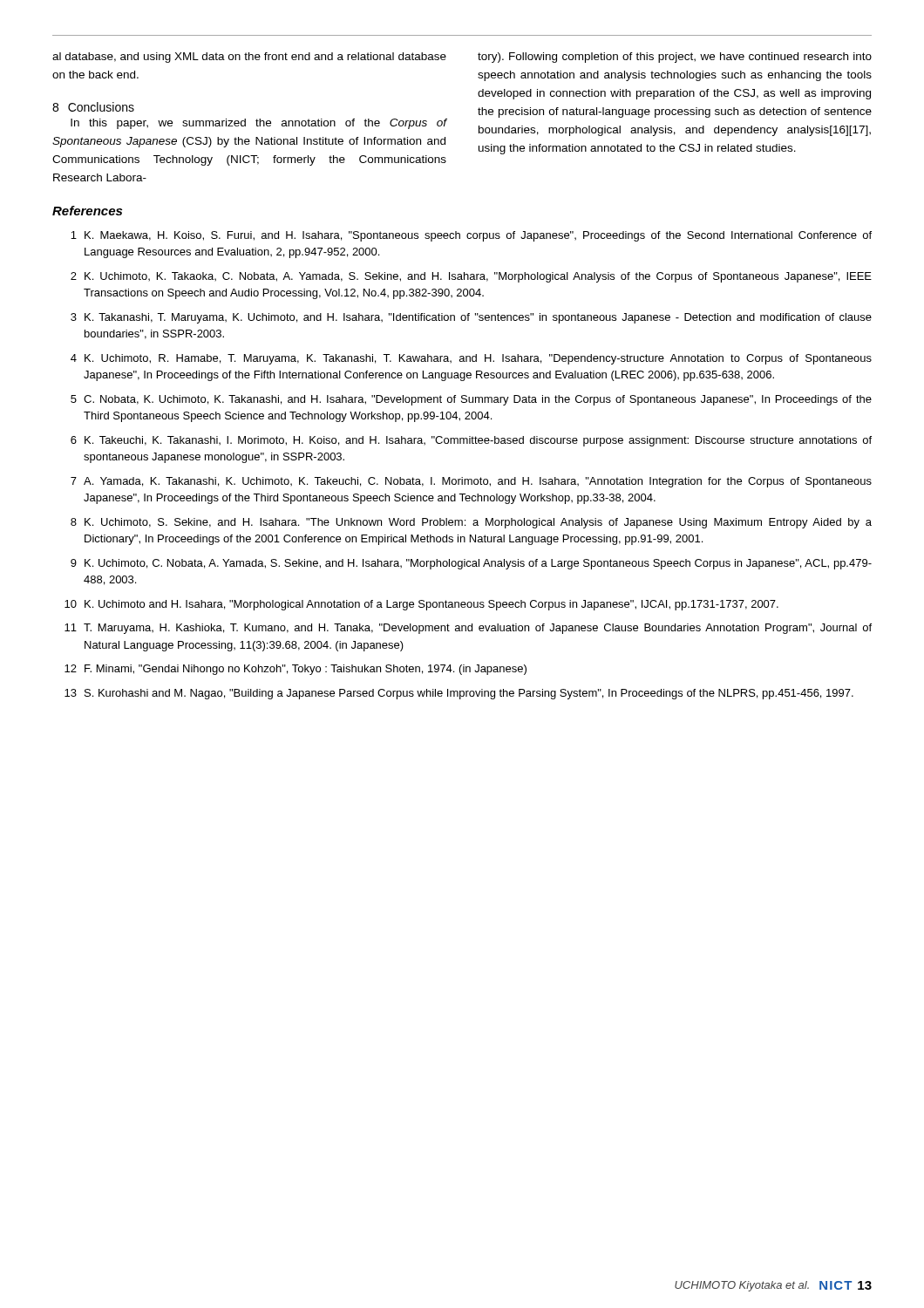The width and height of the screenshot is (924, 1308).
Task: Click on the list item that says "12 F. Minami, "Gendai Nihongo no"
Action: [462, 669]
